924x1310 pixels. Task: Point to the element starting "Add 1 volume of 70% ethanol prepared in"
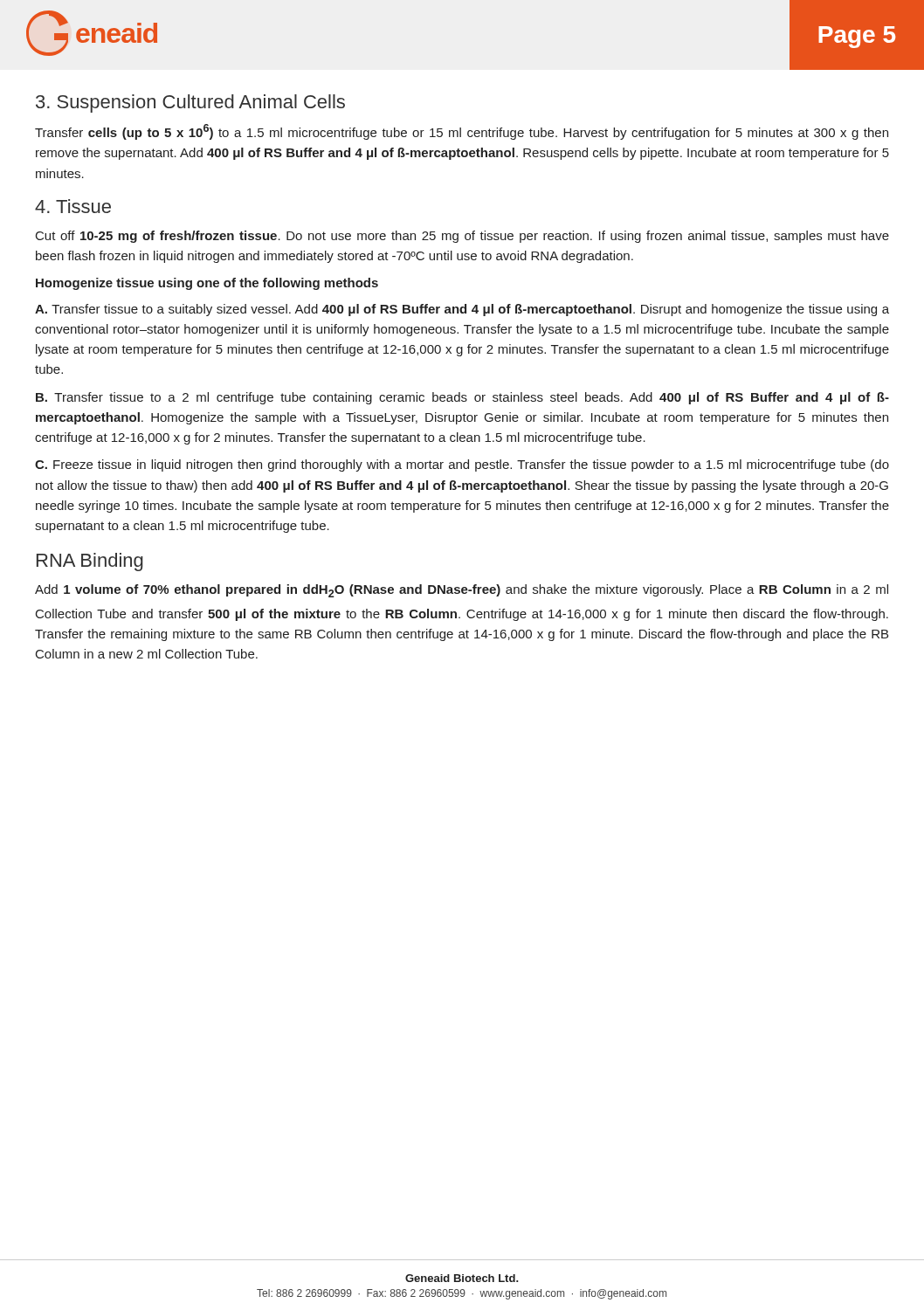(x=462, y=622)
